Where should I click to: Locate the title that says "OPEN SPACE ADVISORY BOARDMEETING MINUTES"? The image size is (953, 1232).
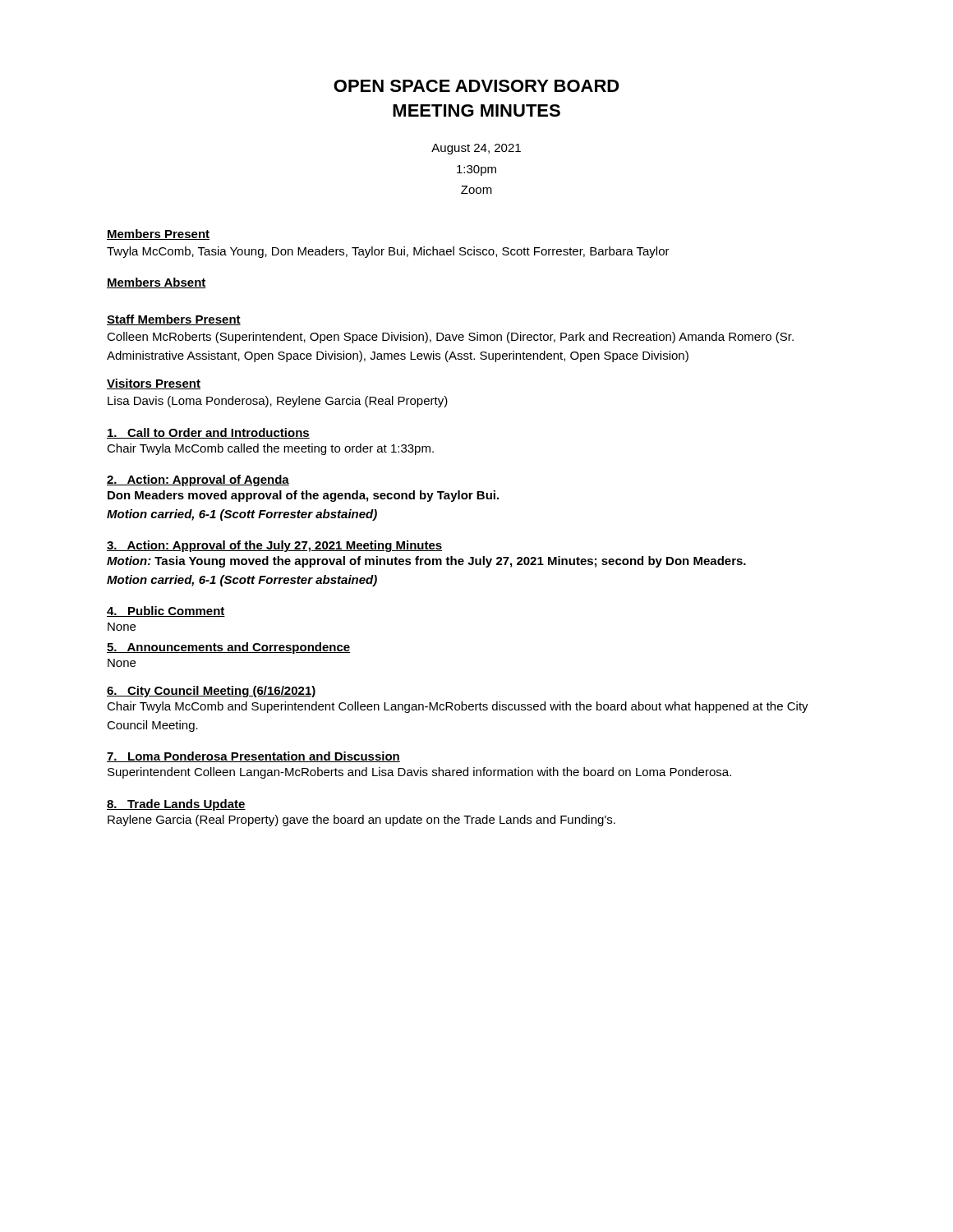[476, 98]
